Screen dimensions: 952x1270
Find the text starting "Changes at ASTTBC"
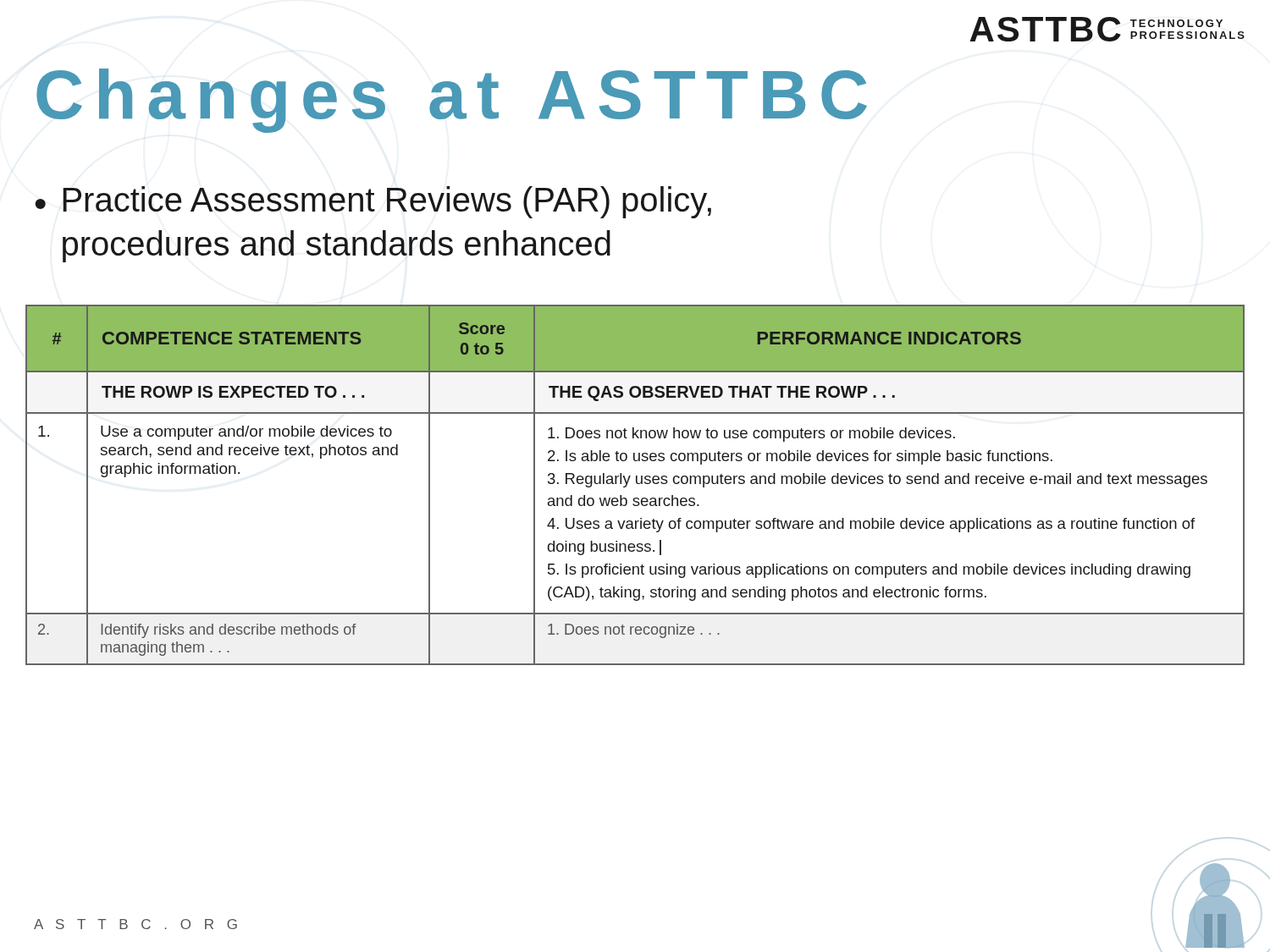point(457,94)
